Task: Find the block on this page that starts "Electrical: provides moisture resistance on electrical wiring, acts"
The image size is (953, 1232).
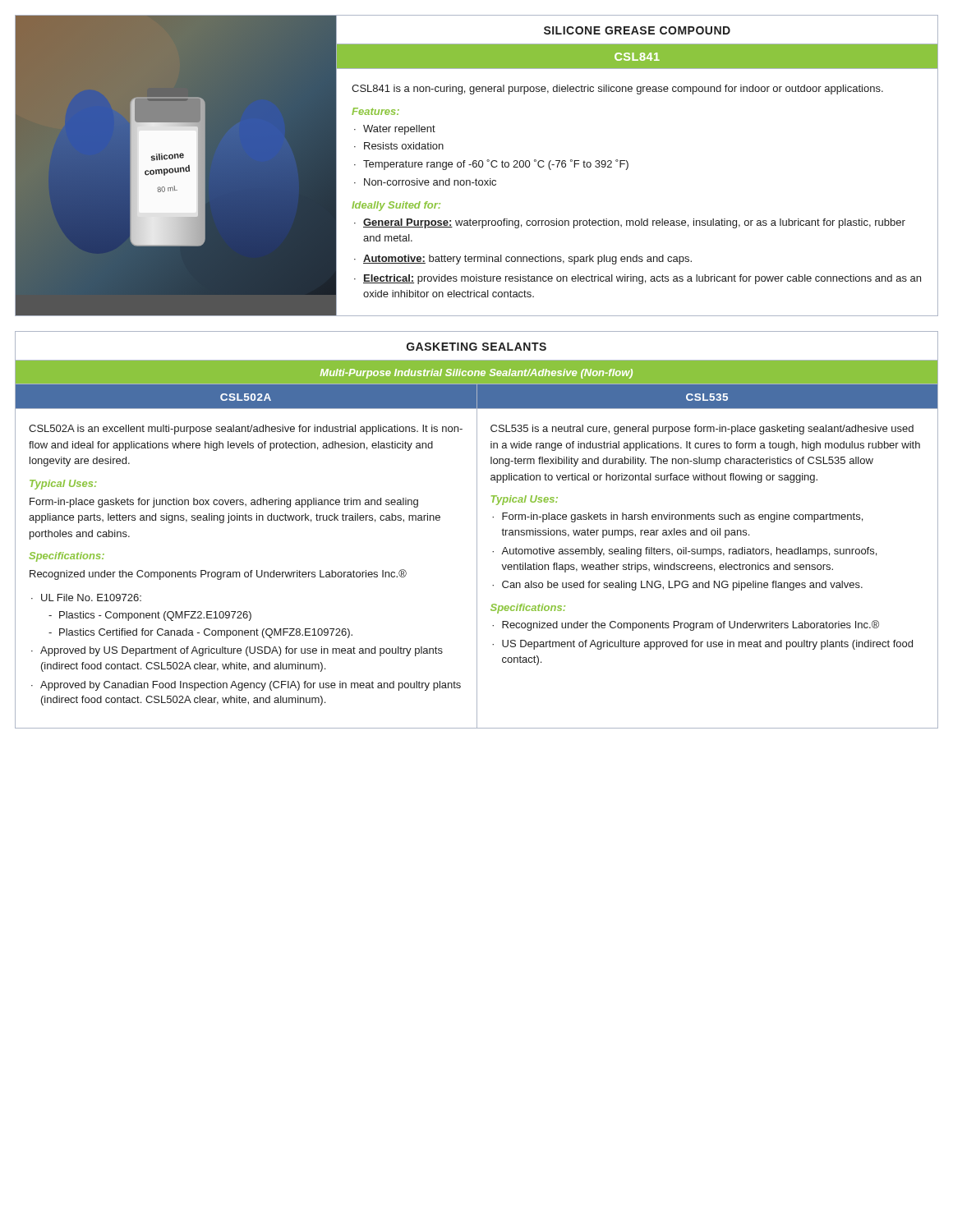Action: [x=642, y=286]
